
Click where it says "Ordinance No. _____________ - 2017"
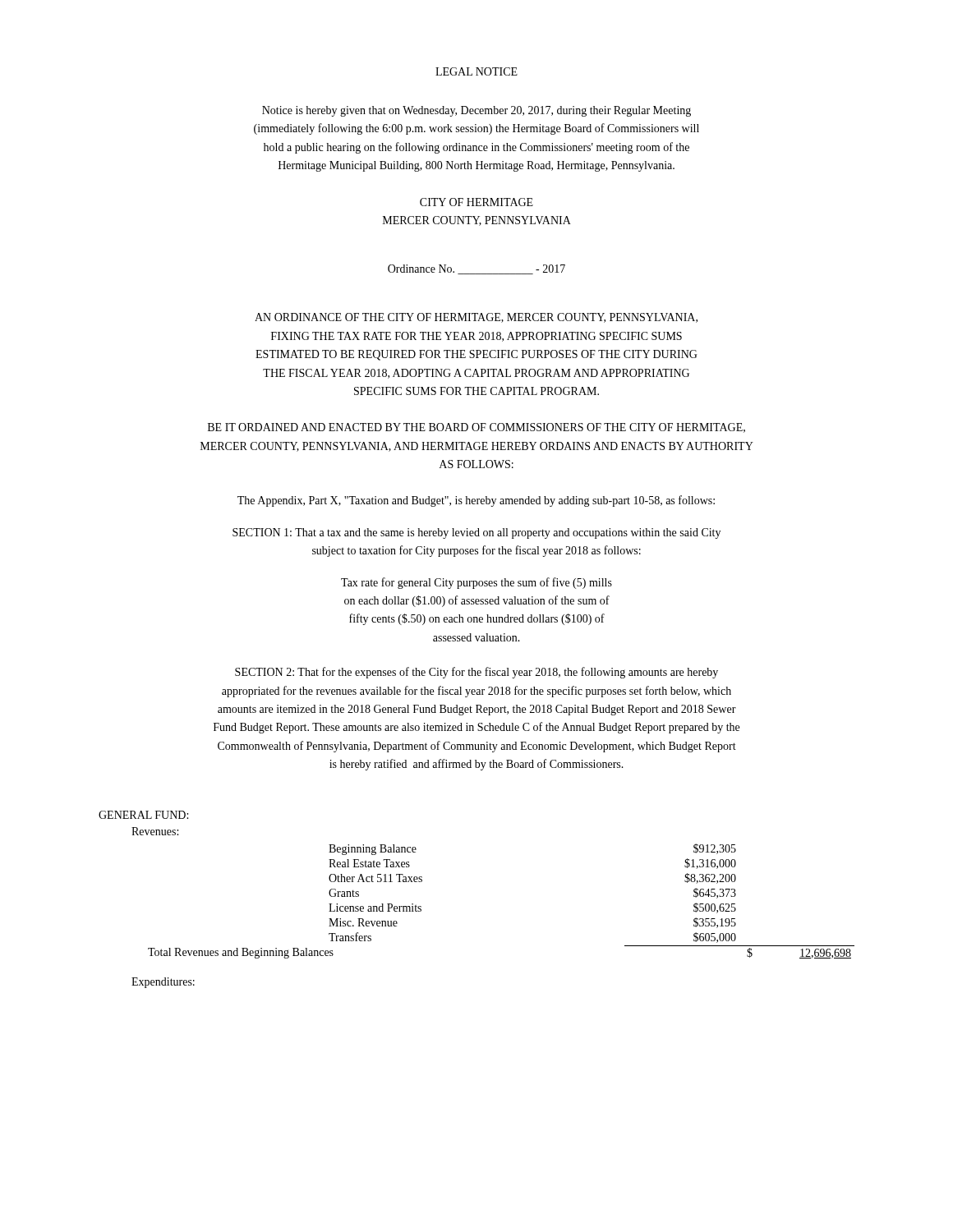[476, 269]
